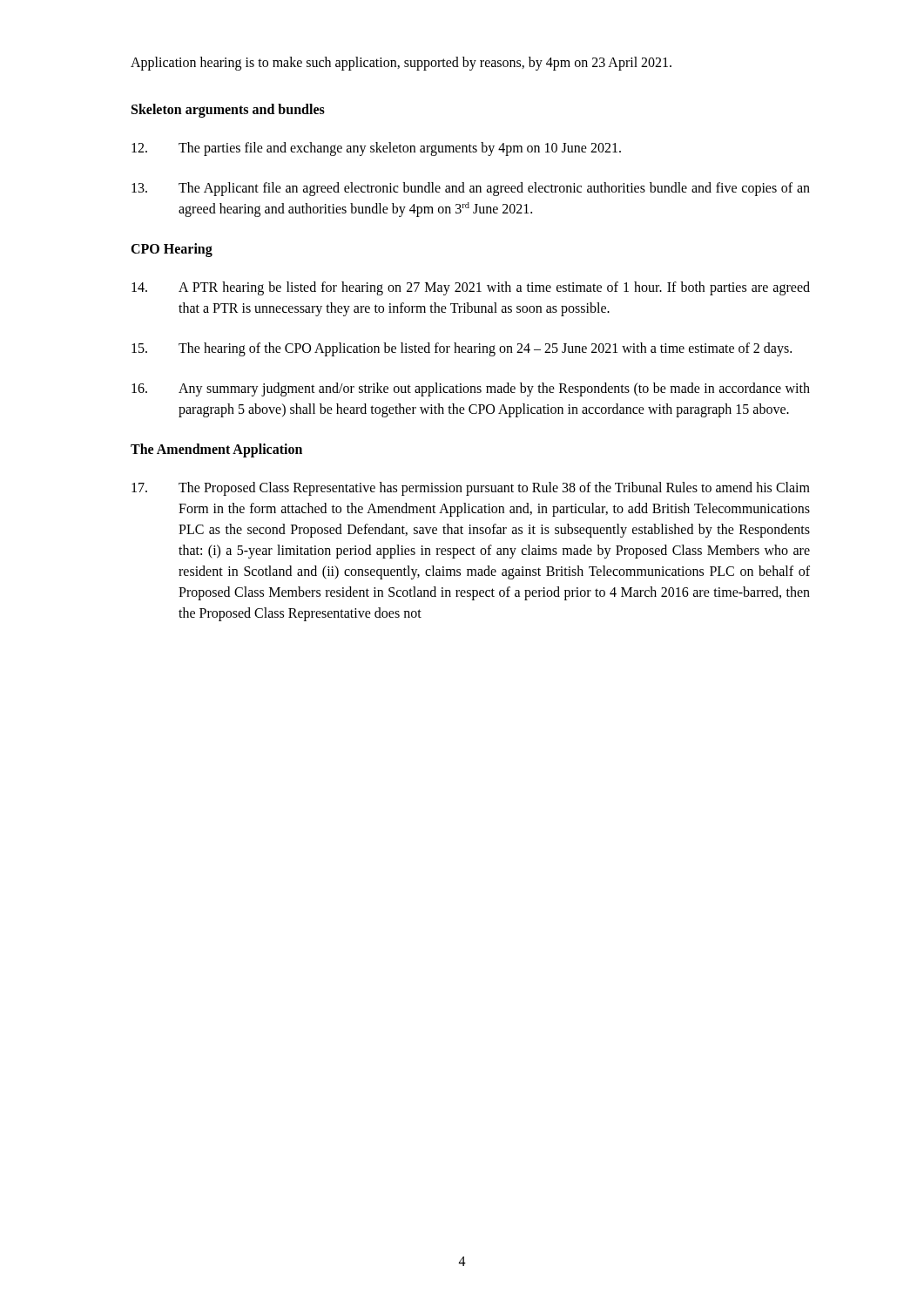Navigate to the region starting "CPO Hearing"

coord(171,249)
